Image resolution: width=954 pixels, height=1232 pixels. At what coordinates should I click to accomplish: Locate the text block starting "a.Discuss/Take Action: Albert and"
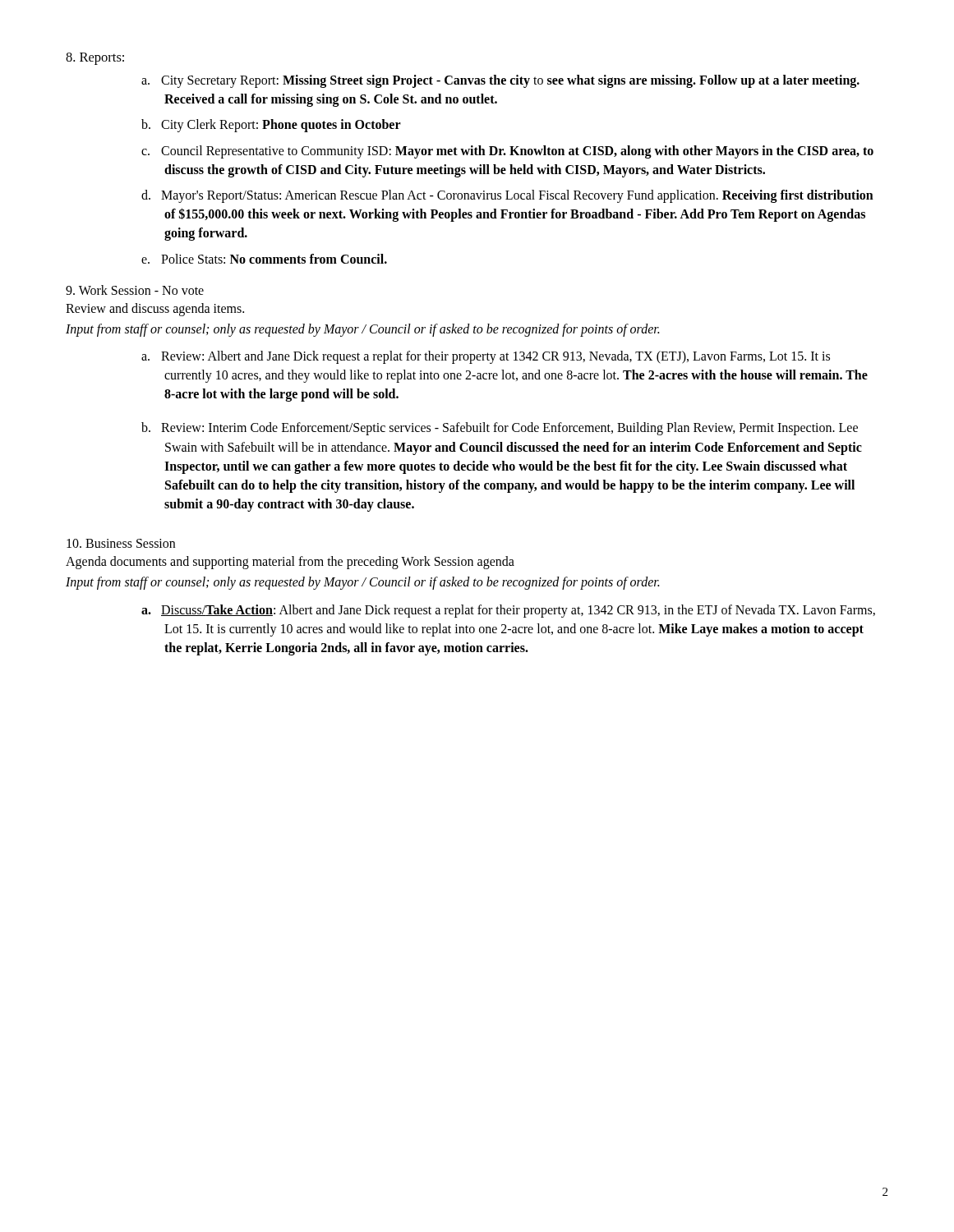(x=520, y=627)
